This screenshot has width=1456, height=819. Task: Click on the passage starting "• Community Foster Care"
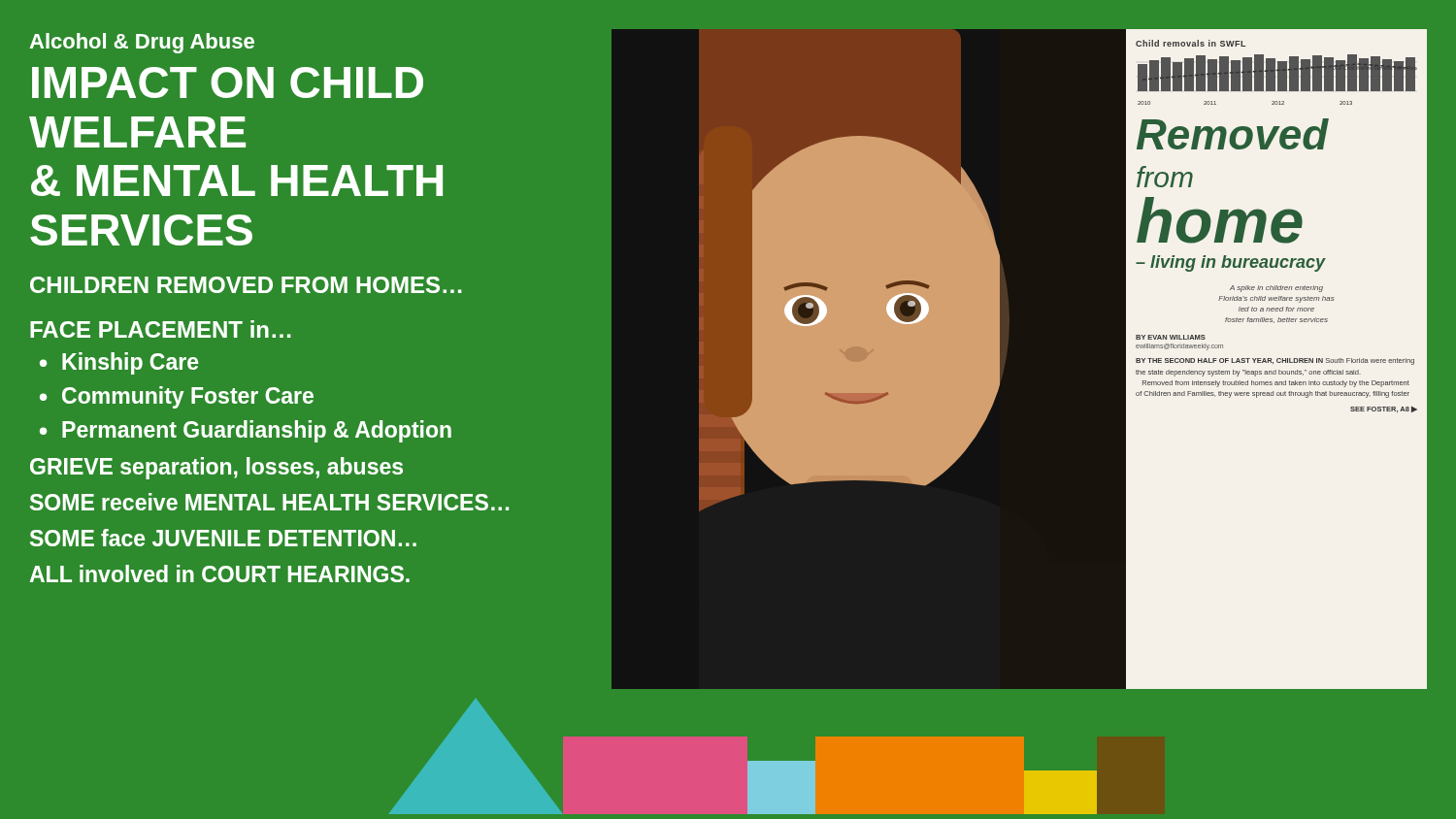pos(177,397)
